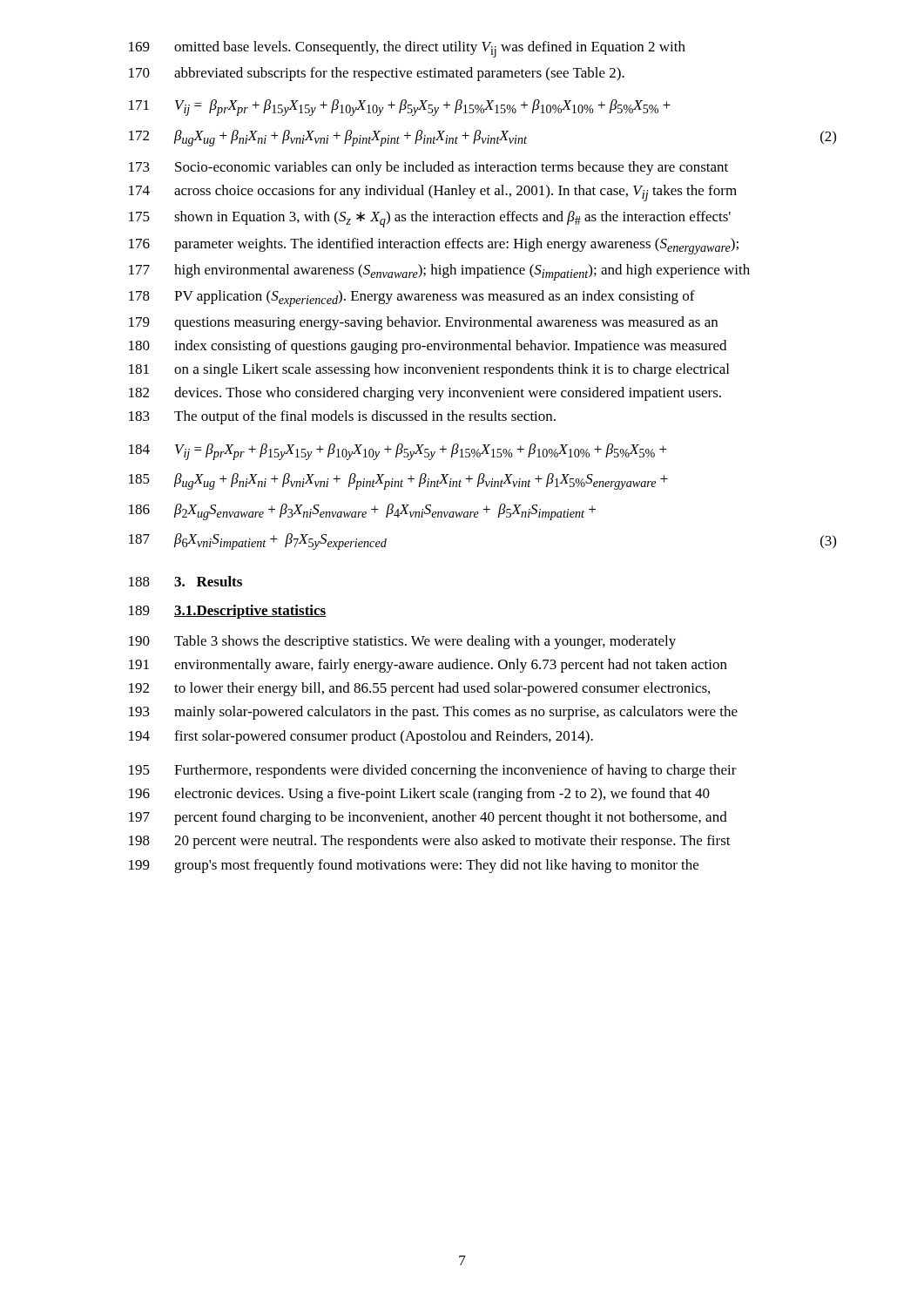Viewport: 924px width, 1307px height.
Task: Click on the formula with the text "184 Vij ="
Action: point(471,495)
